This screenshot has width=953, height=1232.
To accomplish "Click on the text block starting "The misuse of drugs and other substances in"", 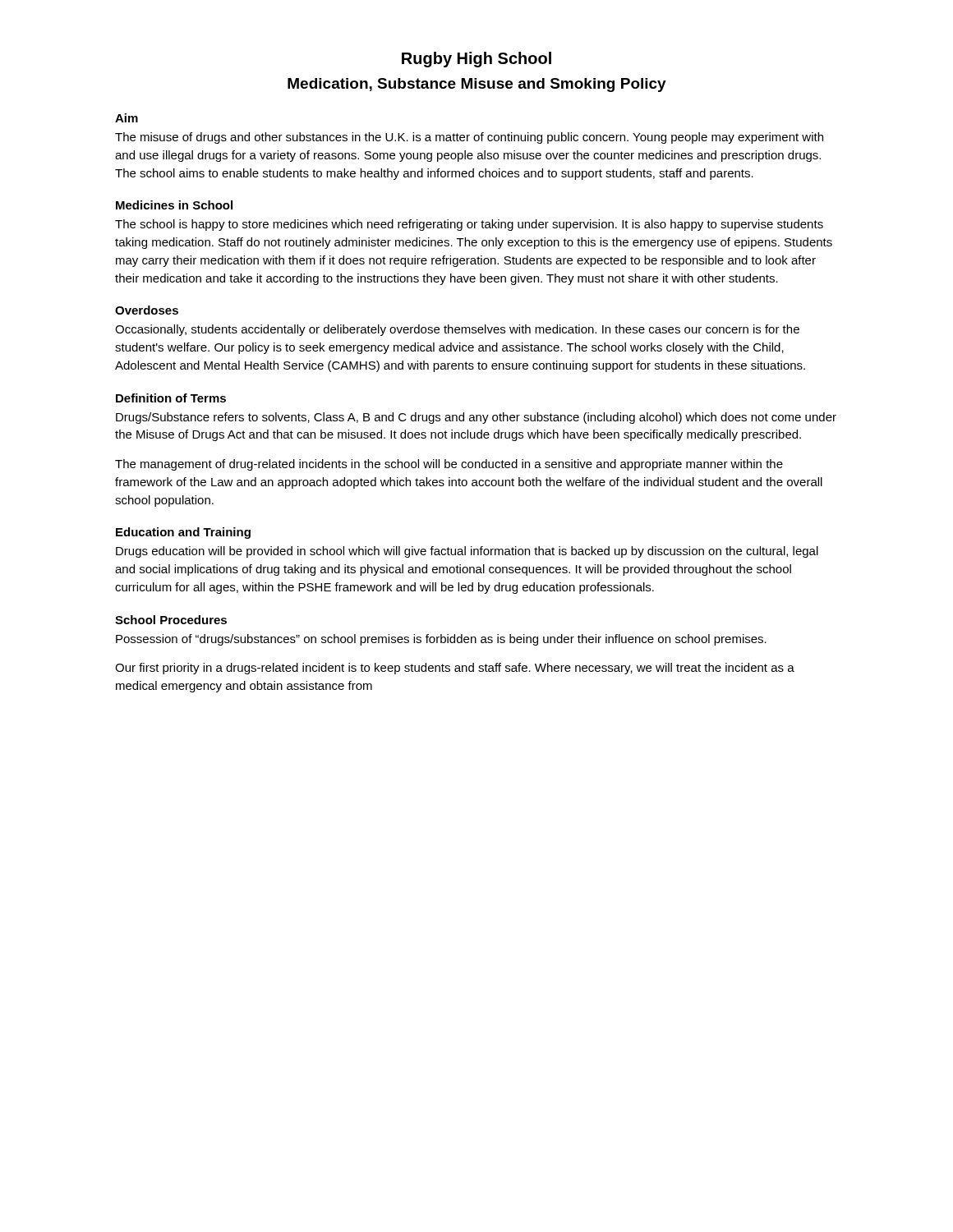I will 470,155.
